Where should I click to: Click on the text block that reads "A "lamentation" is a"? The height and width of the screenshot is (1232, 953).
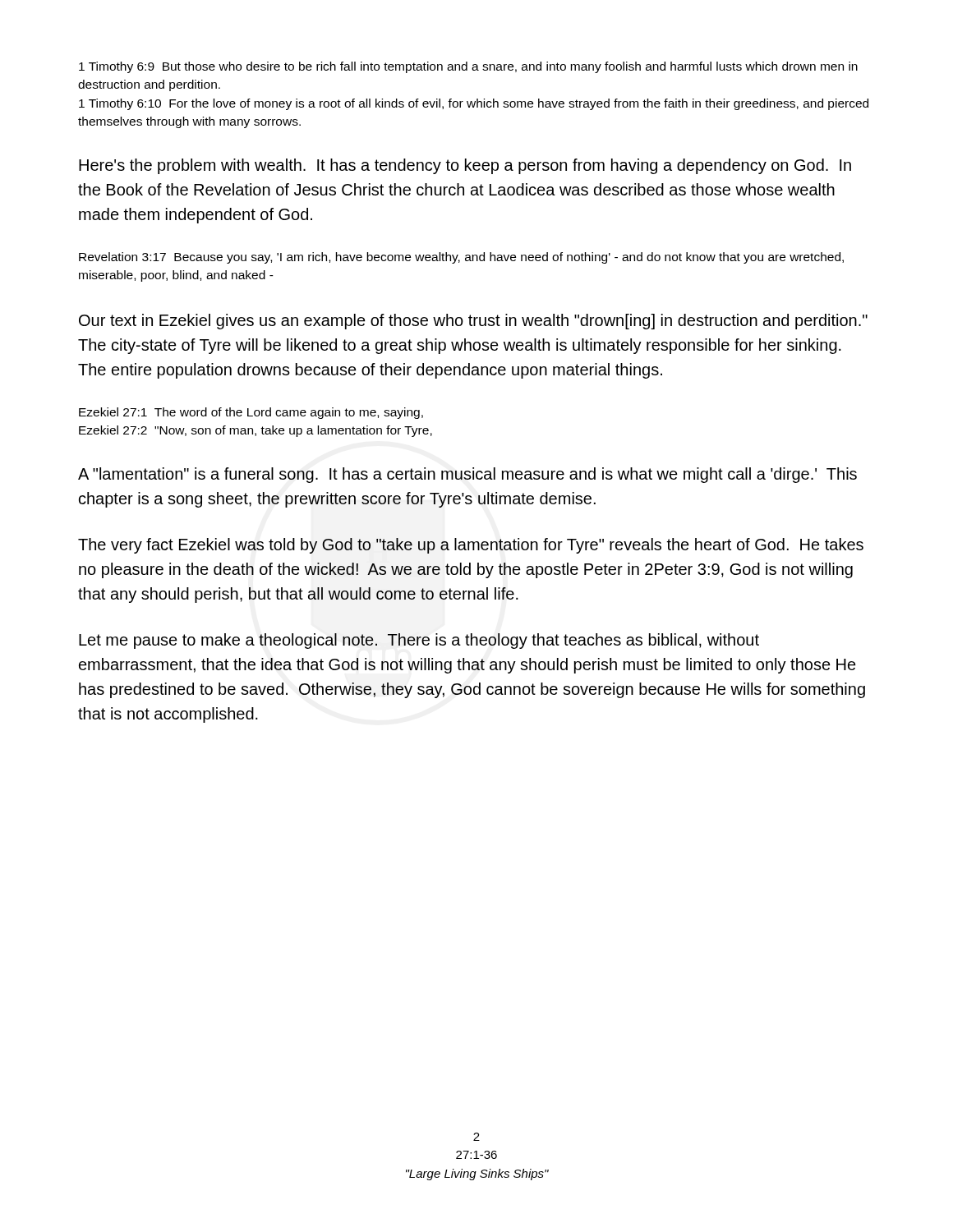pyautogui.click(x=468, y=486)
